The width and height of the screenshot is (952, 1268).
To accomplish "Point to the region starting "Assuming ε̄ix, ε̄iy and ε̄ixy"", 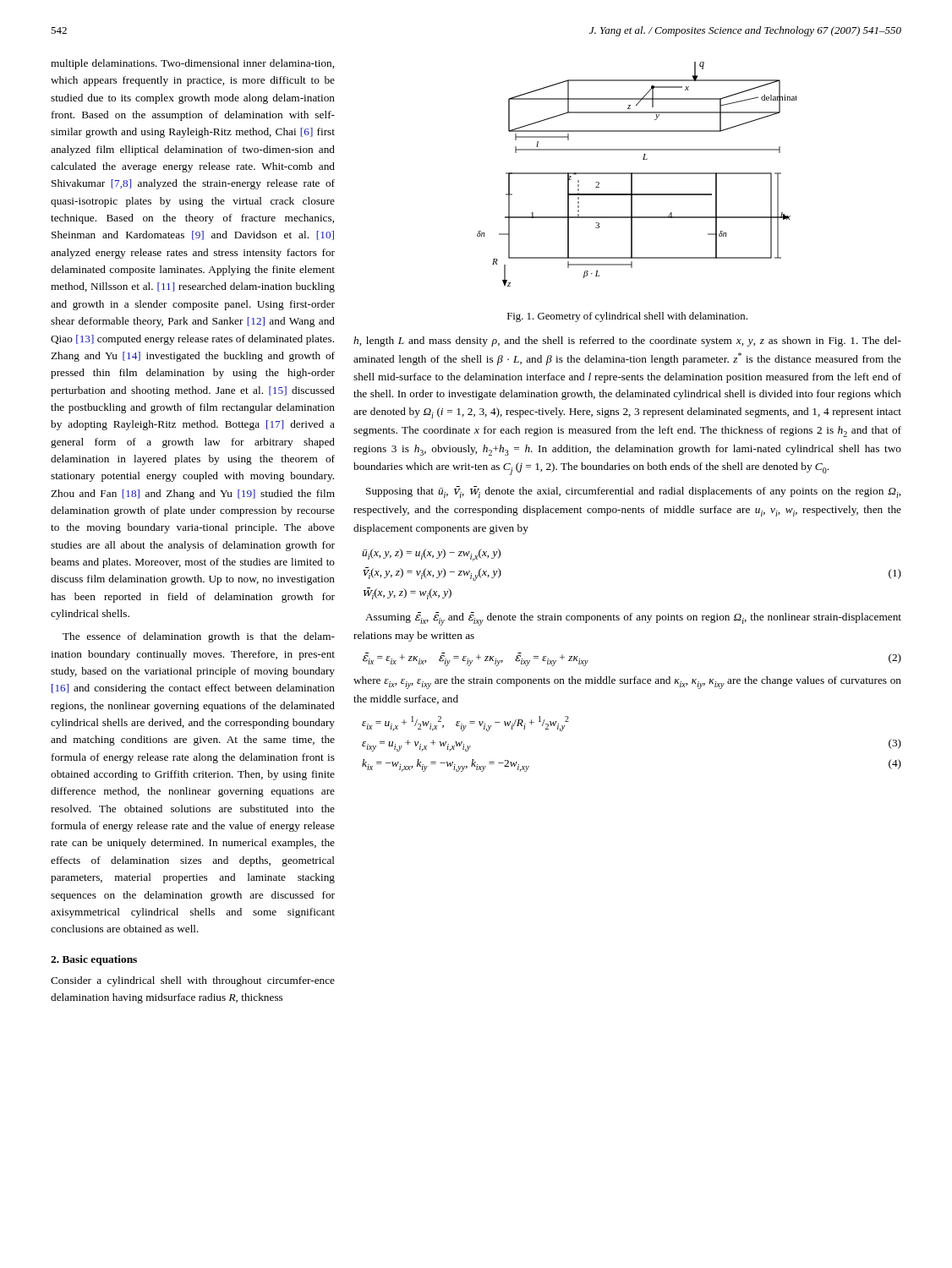I will pos(627,627).
